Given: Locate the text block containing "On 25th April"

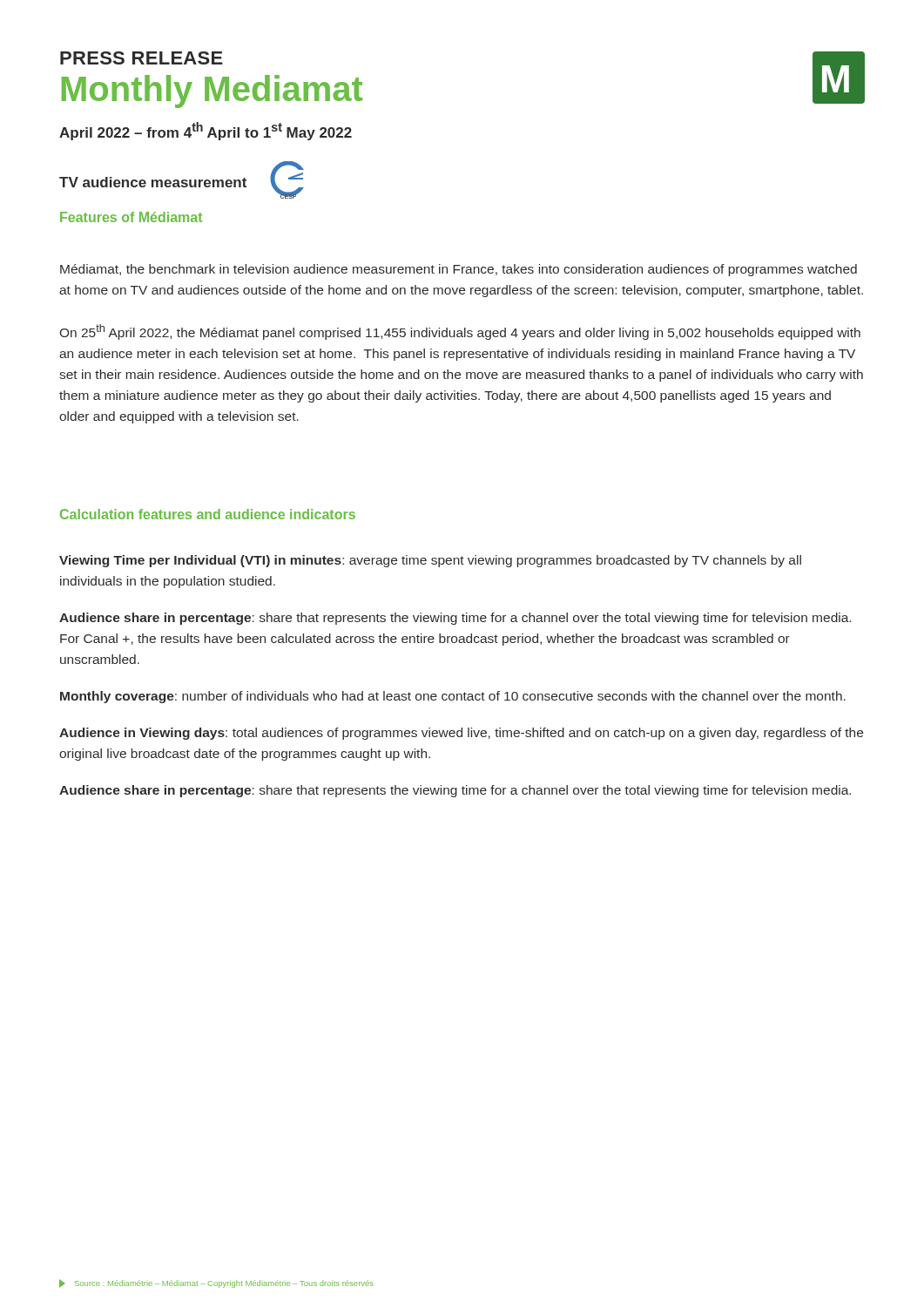Looking at the screenshot, I should click(462, 373).
